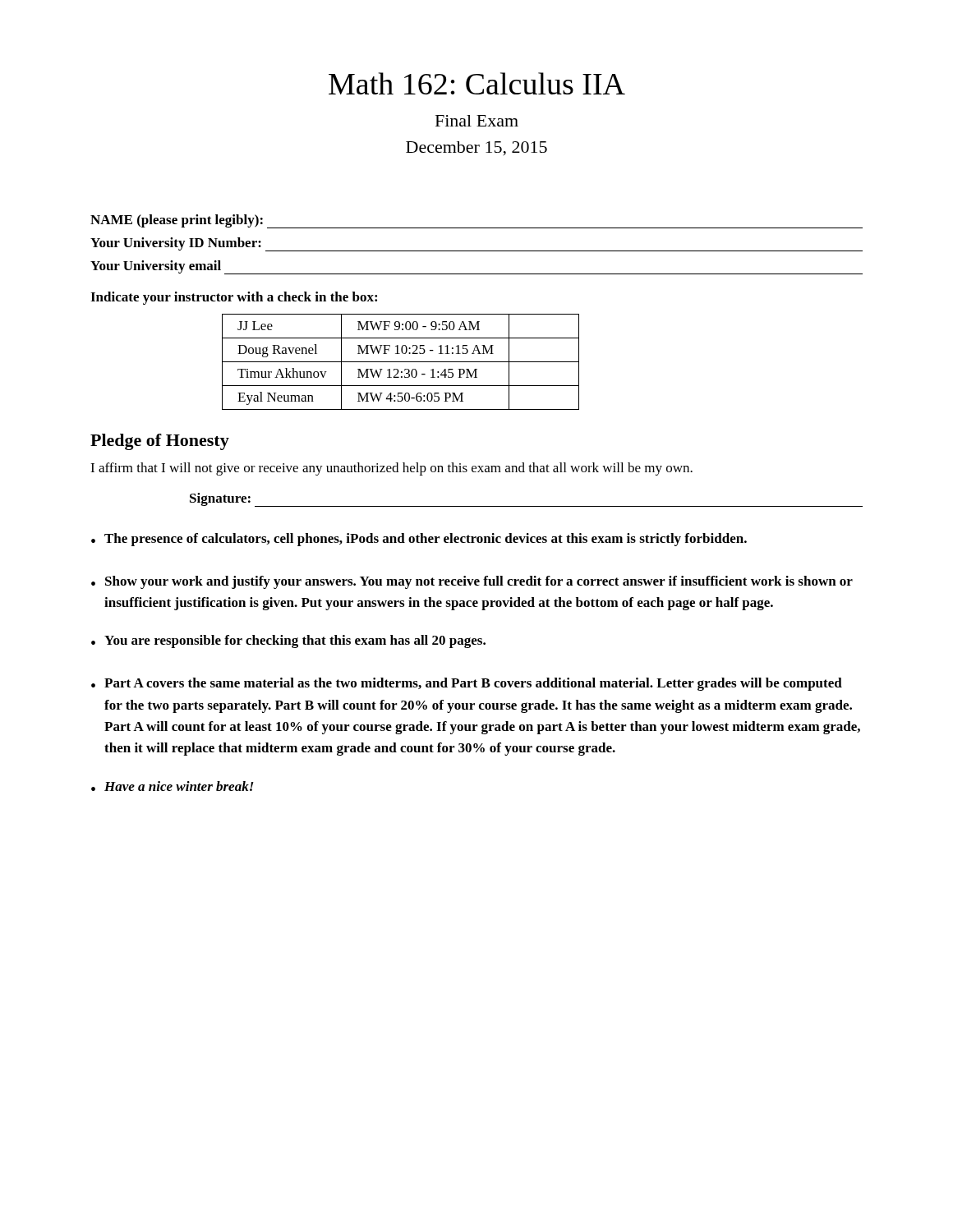Select the list item that says "• You are"

476,643
